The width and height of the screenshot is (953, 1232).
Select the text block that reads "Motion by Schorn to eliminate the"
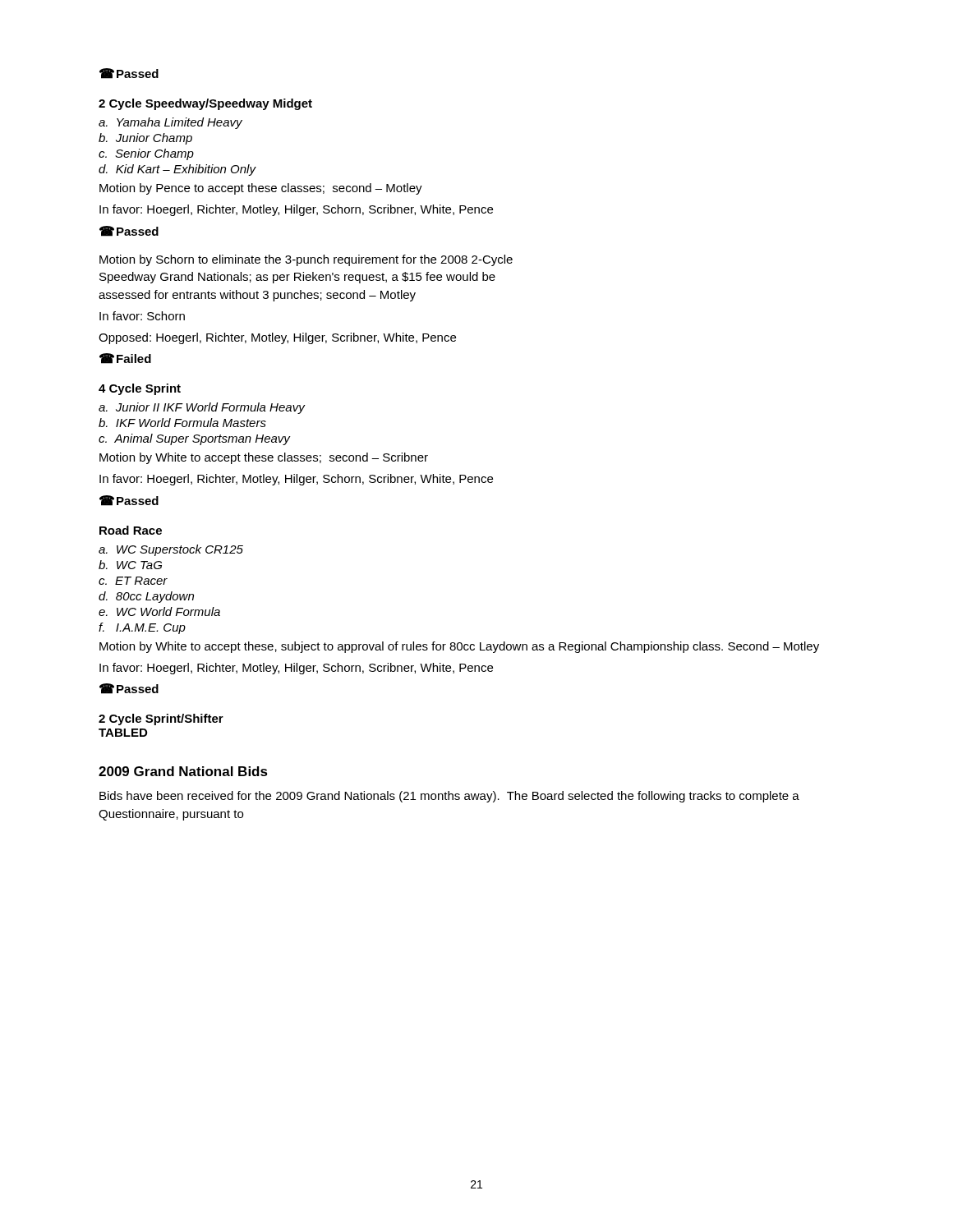click(x=306, y=277)
